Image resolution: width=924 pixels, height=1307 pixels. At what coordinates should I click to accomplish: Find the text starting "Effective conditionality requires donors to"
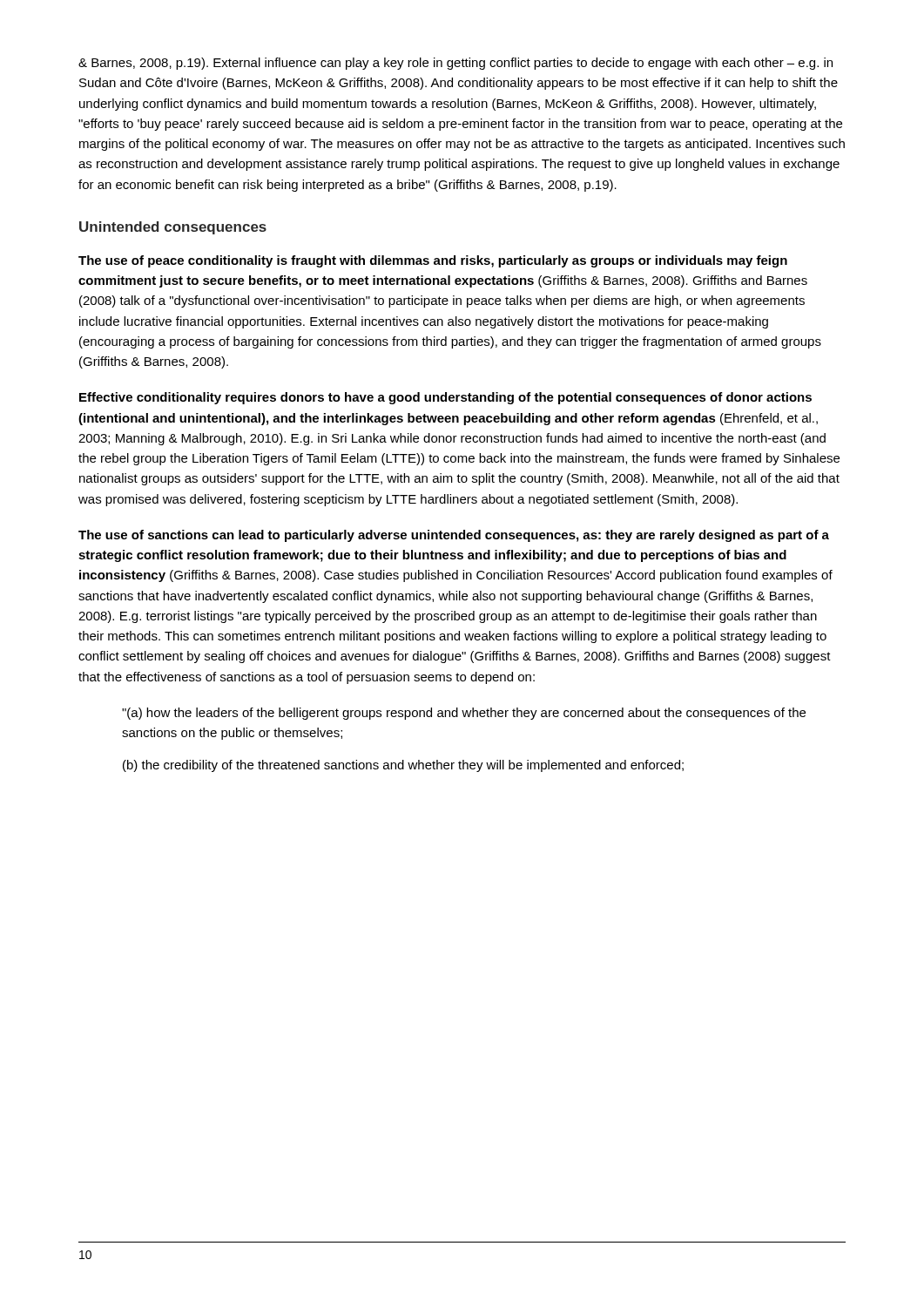[x=459, y=448]
